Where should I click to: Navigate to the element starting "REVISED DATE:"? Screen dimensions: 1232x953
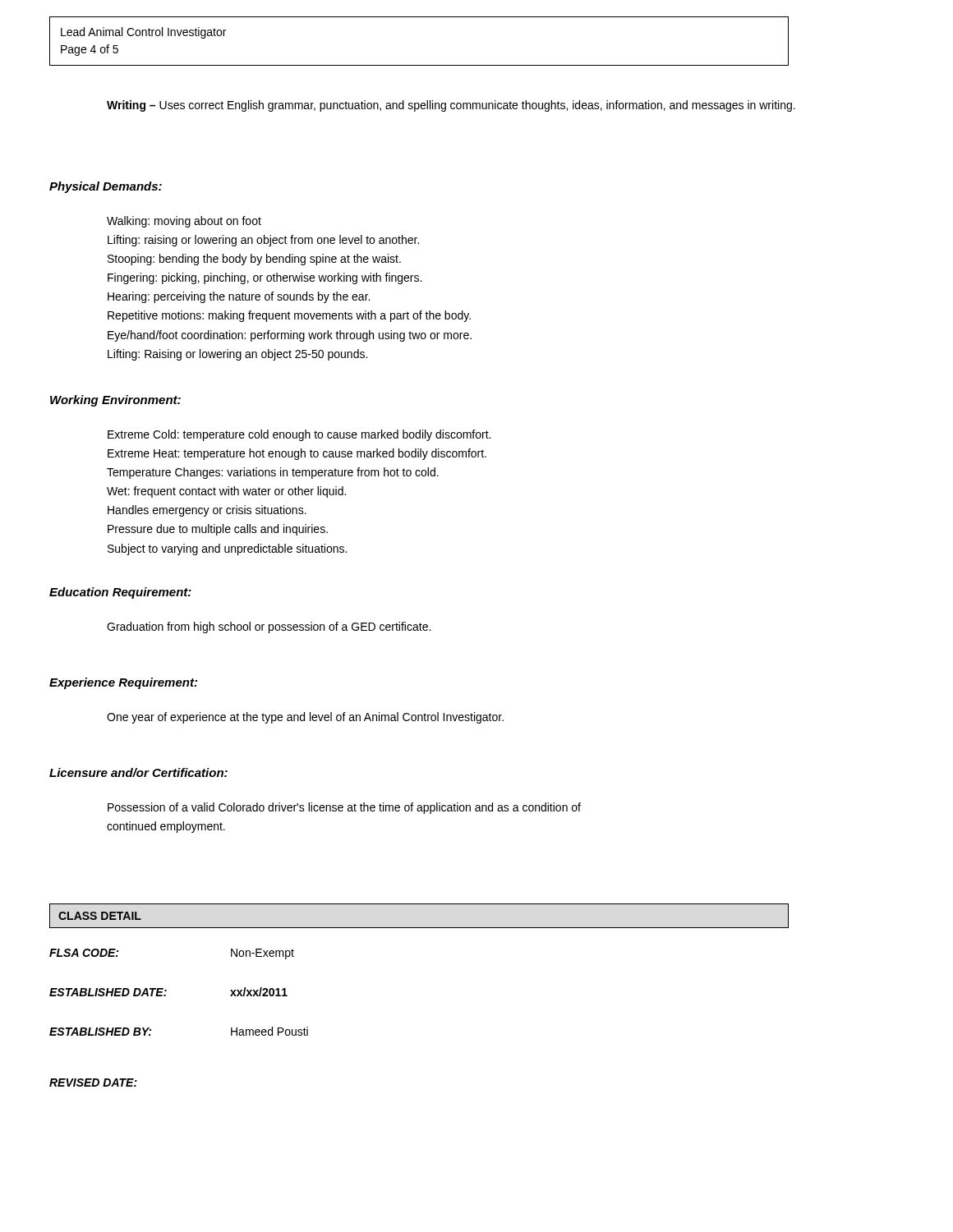[93, 1082]
